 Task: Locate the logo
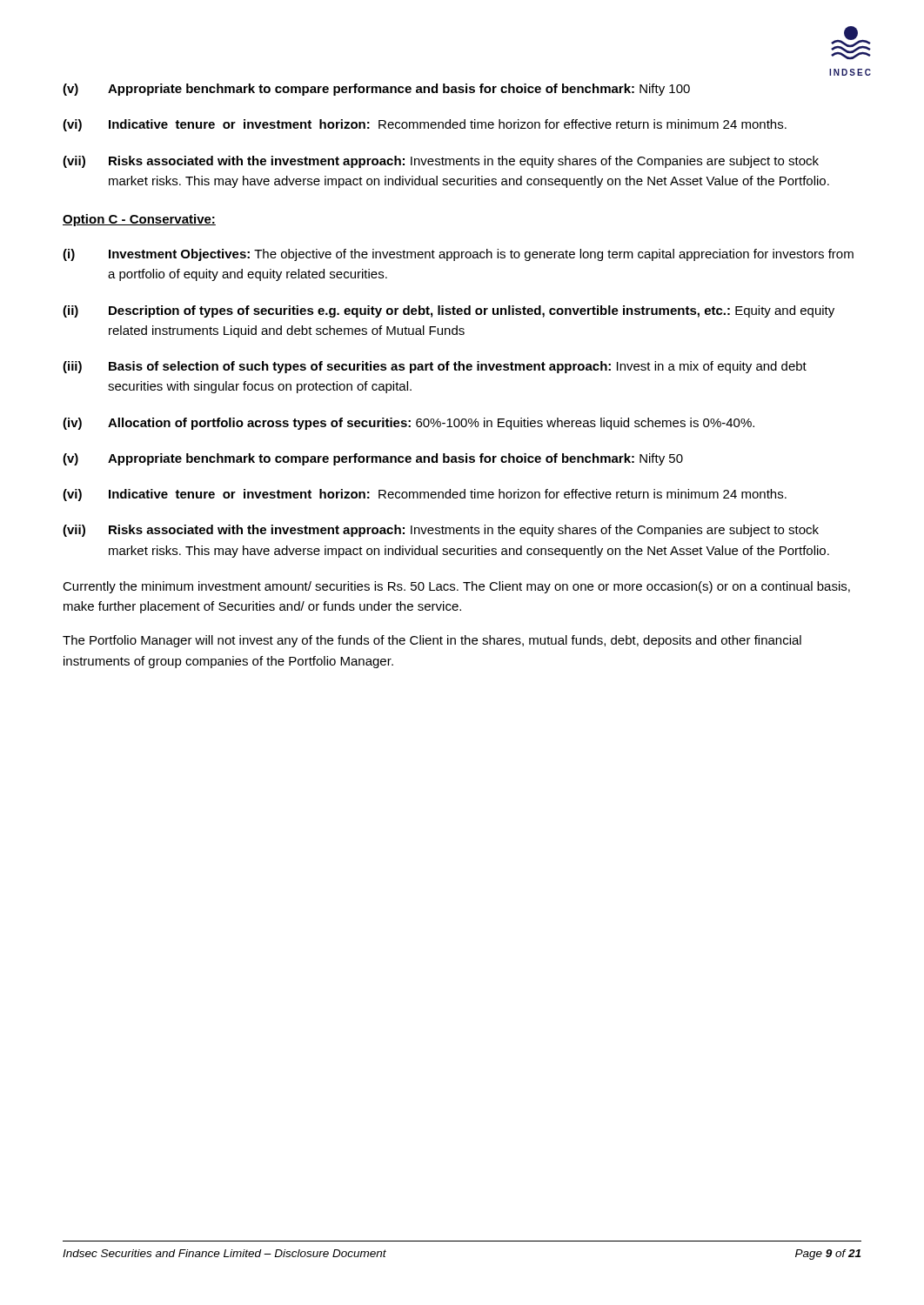pos(851,51)
